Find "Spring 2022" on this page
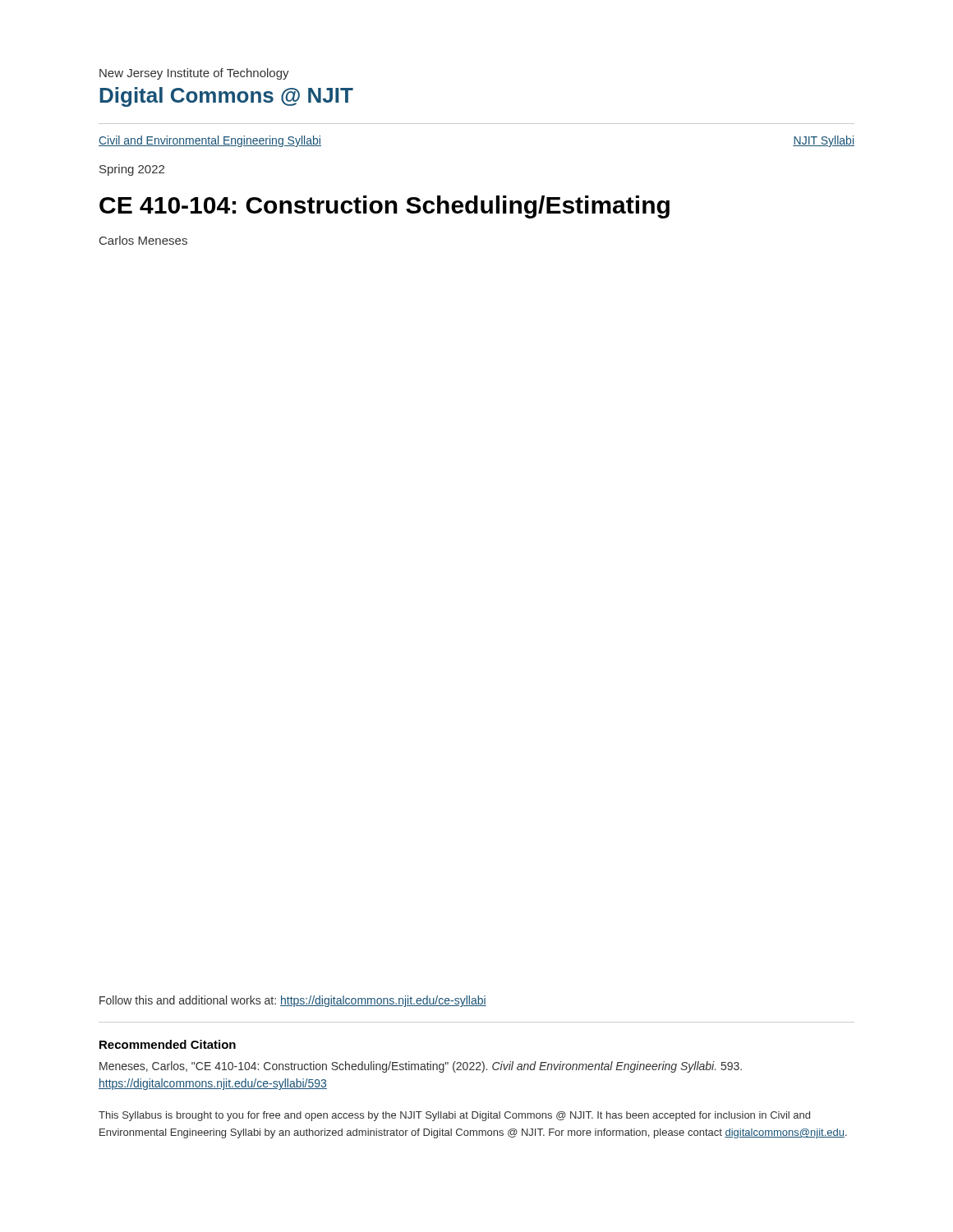Viewport: 953px width, 1232px height. [x=132, y=169]
